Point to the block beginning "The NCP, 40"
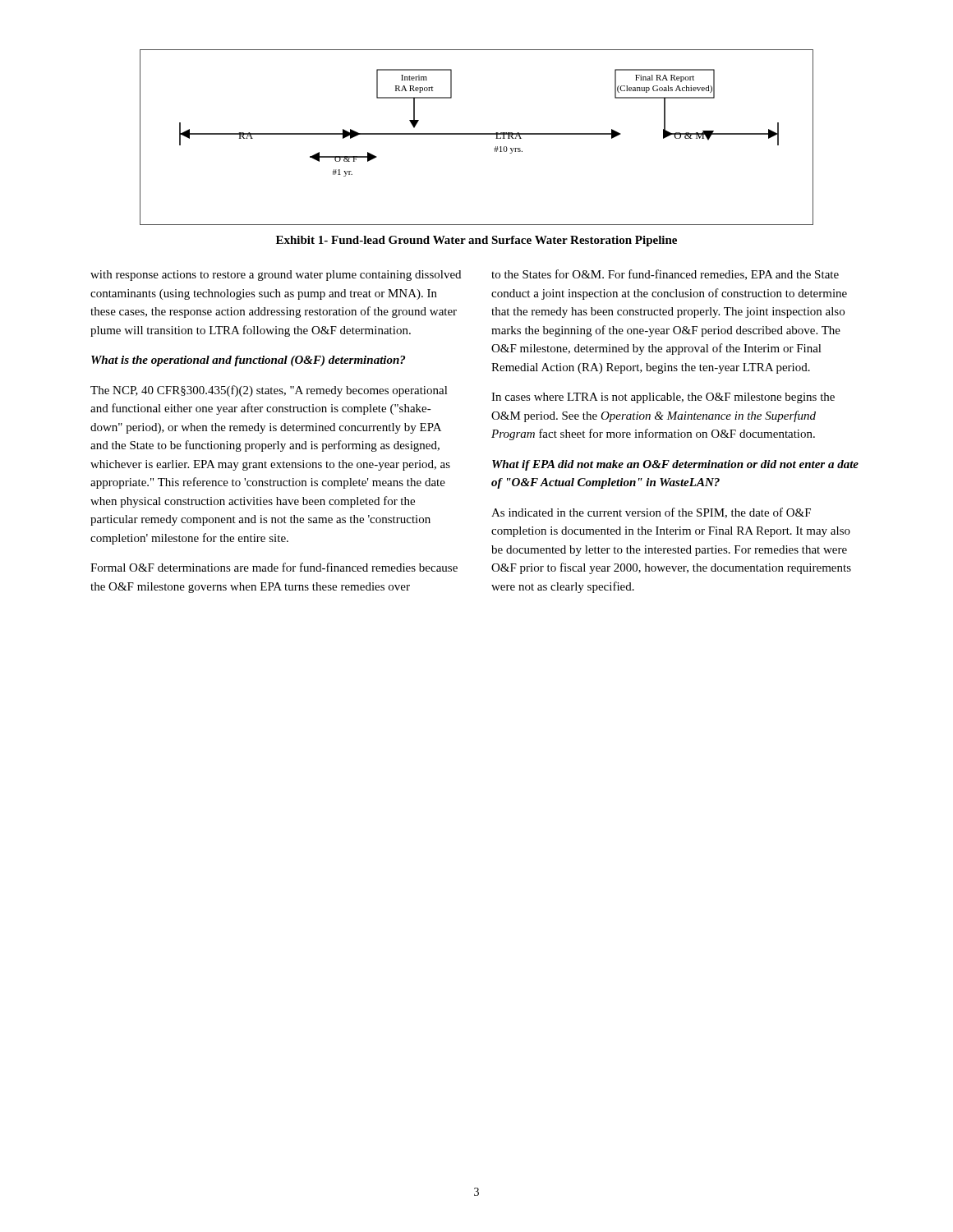953x1232 pixels. pos(276,464)
